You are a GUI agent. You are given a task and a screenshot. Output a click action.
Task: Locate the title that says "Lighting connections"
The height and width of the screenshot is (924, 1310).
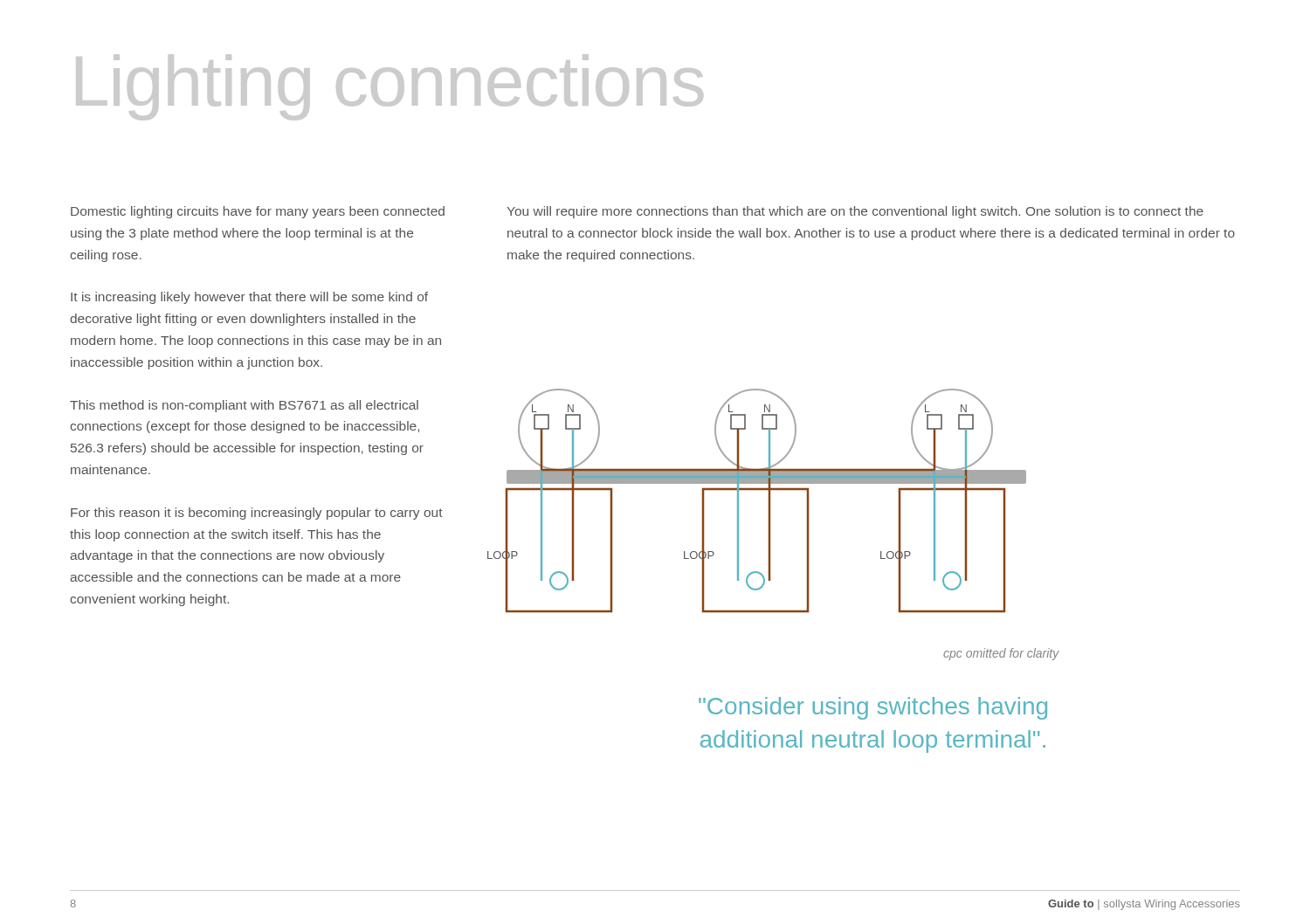(x=388, y=81)
